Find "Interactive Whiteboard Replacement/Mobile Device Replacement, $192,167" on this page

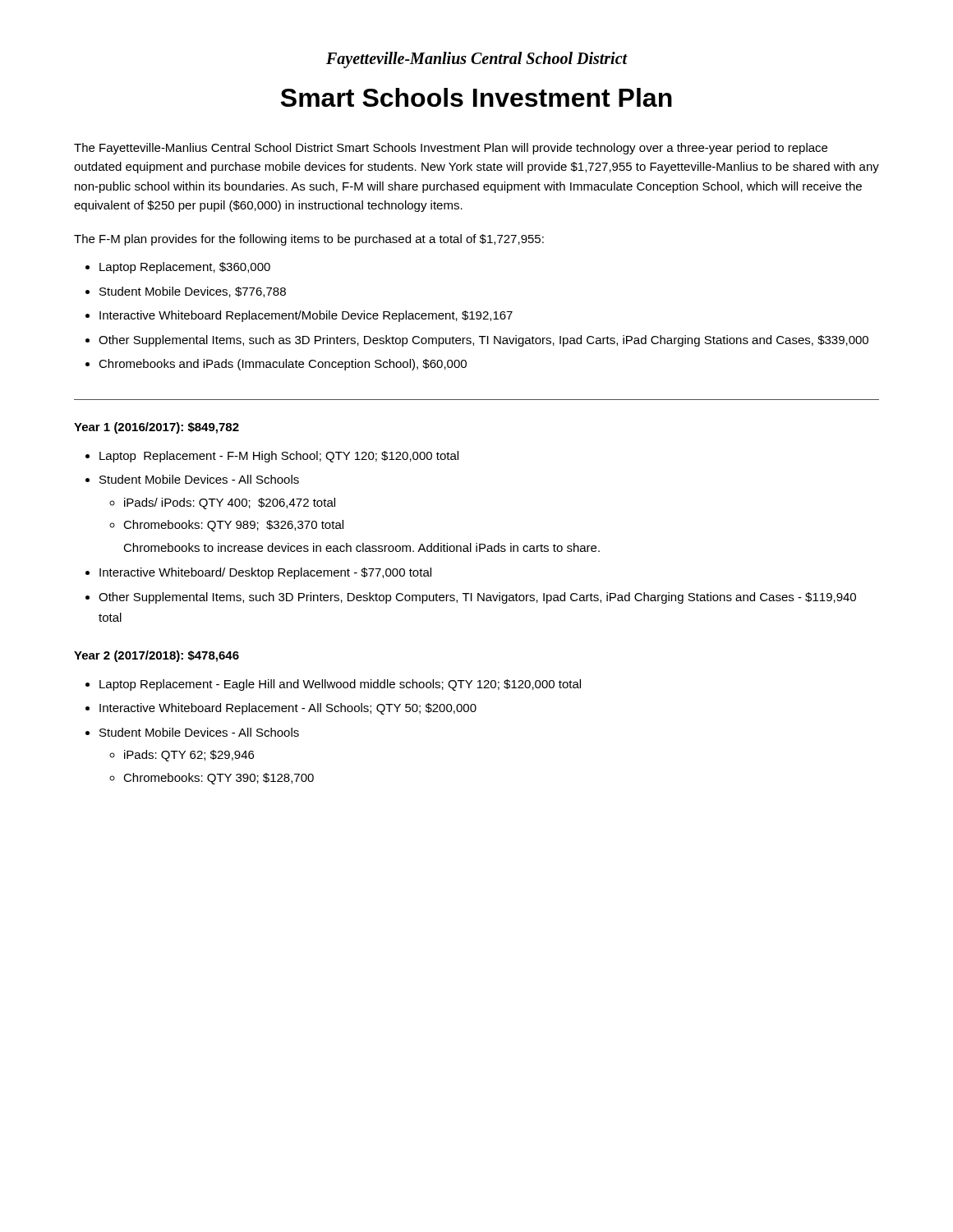306,315
